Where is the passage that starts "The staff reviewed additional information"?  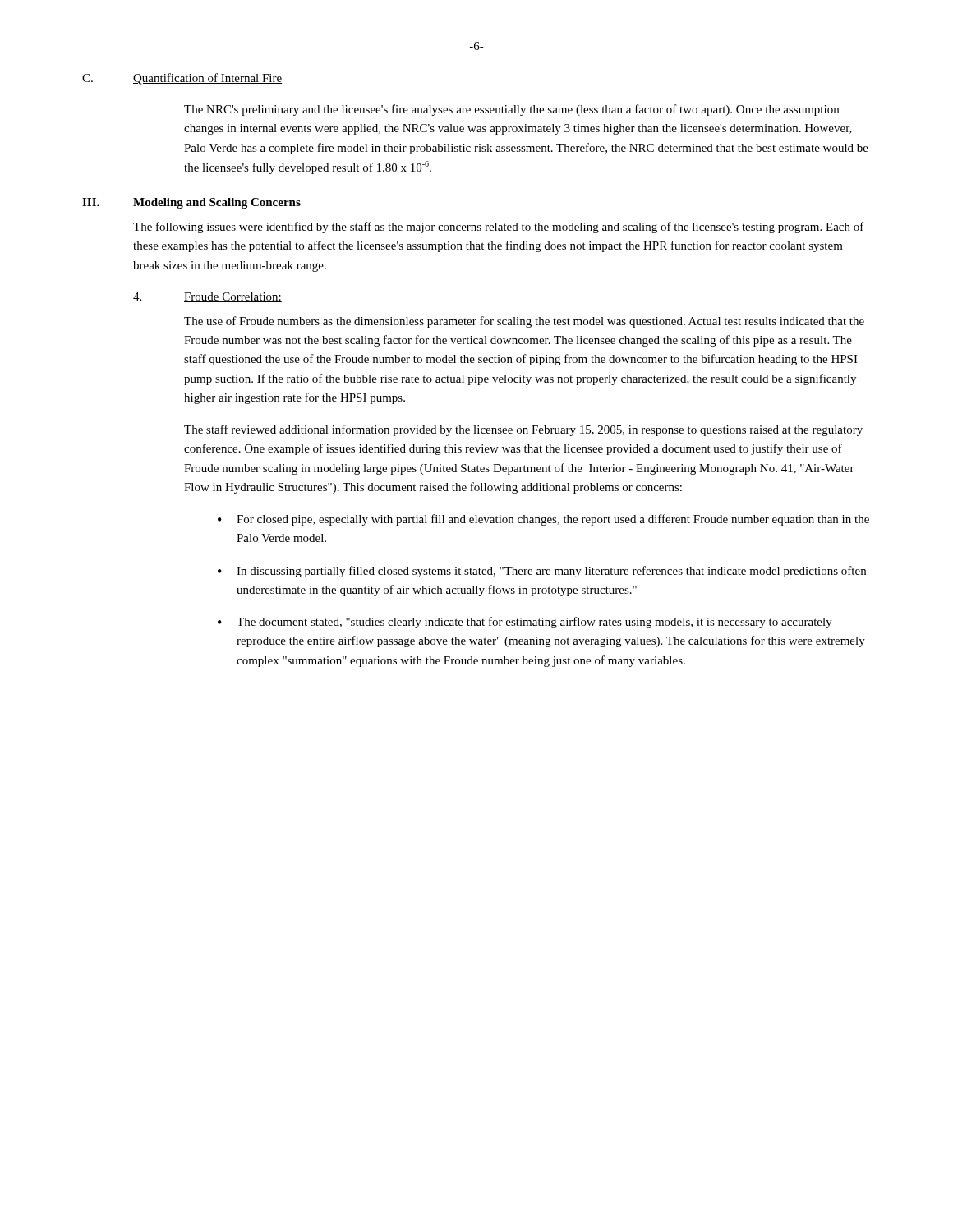[523, 458]
